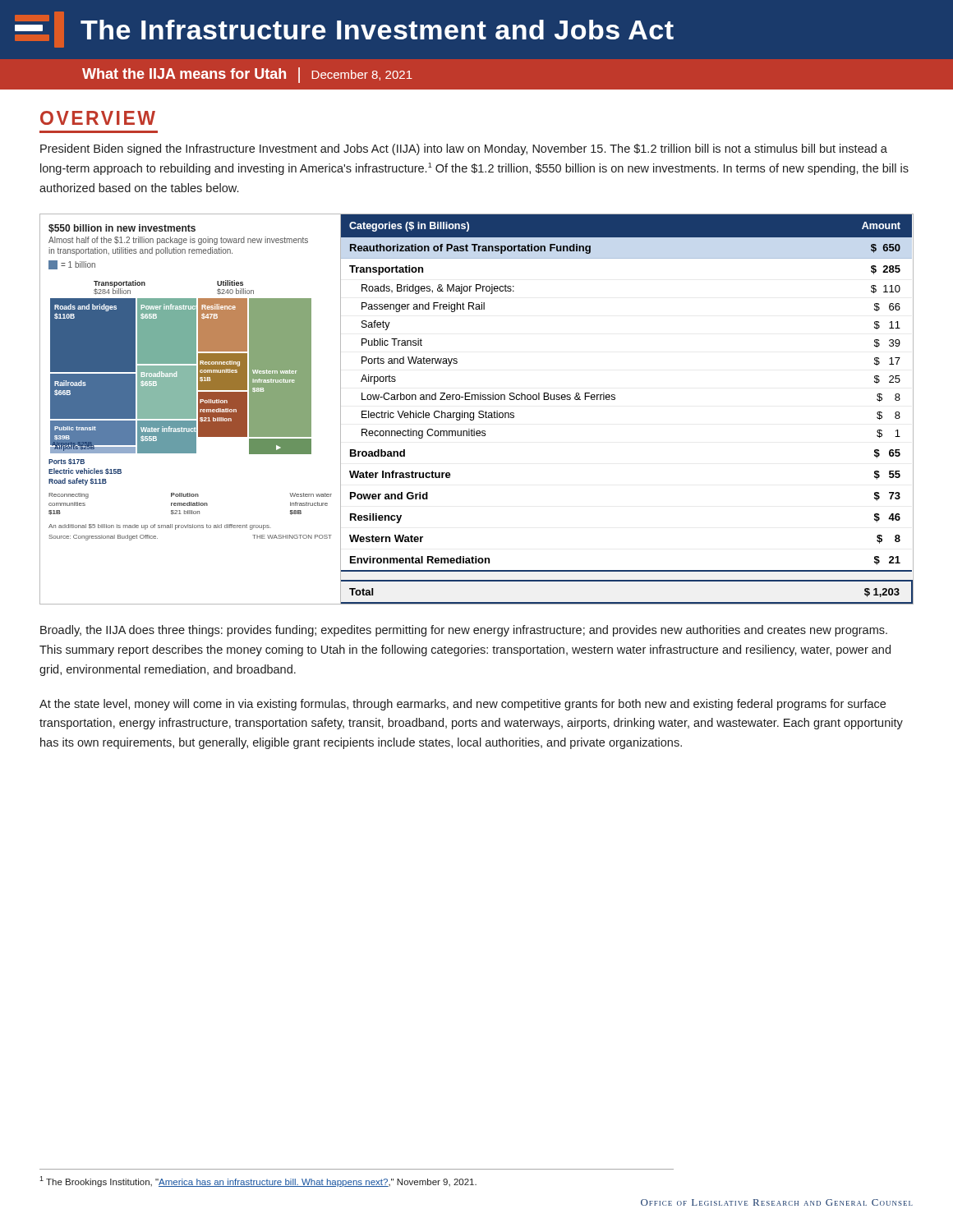Viewport: 953px width, 1232px height.
Task: Point to the block beginning "1 The Brookings Institution, "America has"
Action: pos(357,1181)
